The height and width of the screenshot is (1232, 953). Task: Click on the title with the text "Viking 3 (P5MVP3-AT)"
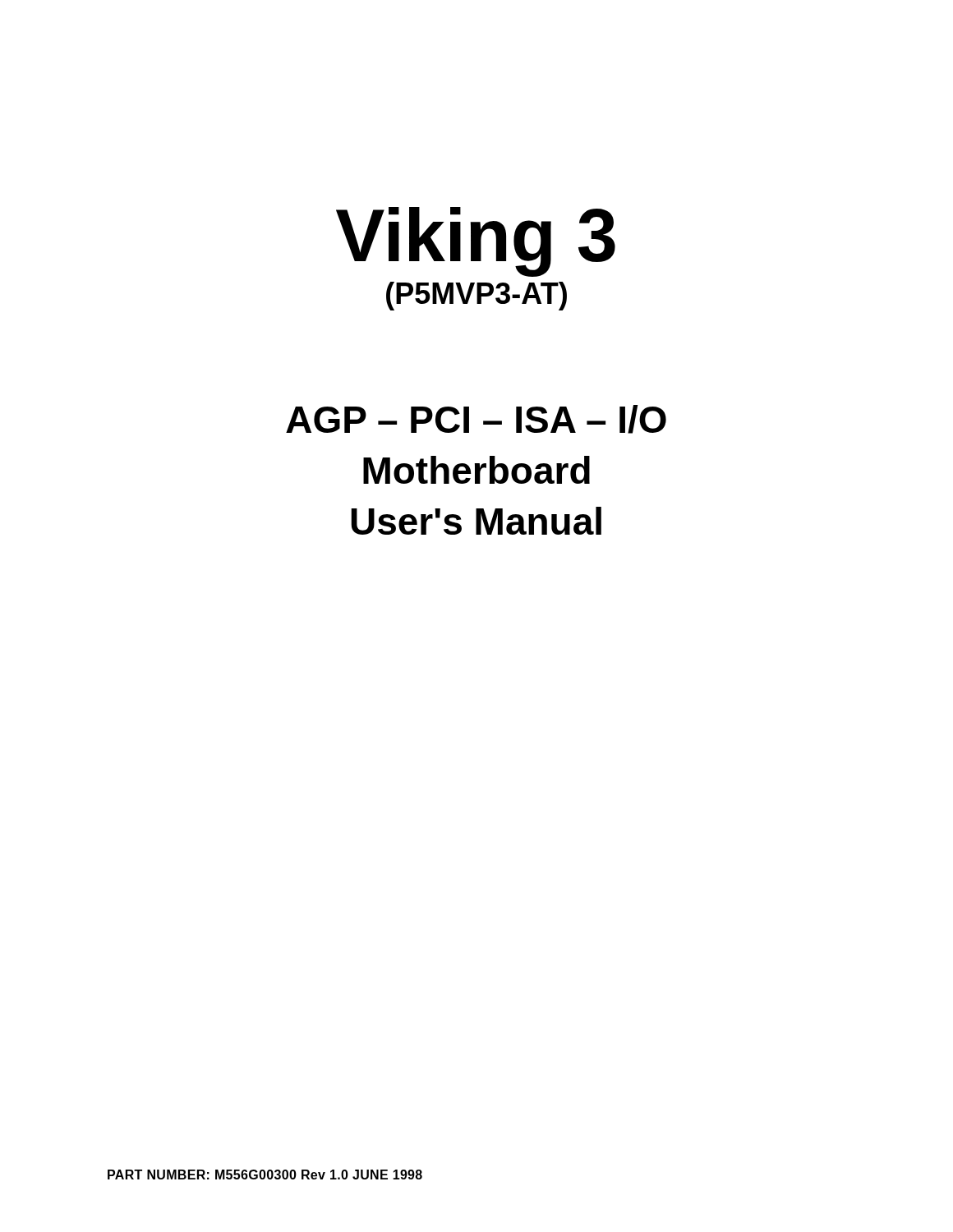(x=476, y=255)
